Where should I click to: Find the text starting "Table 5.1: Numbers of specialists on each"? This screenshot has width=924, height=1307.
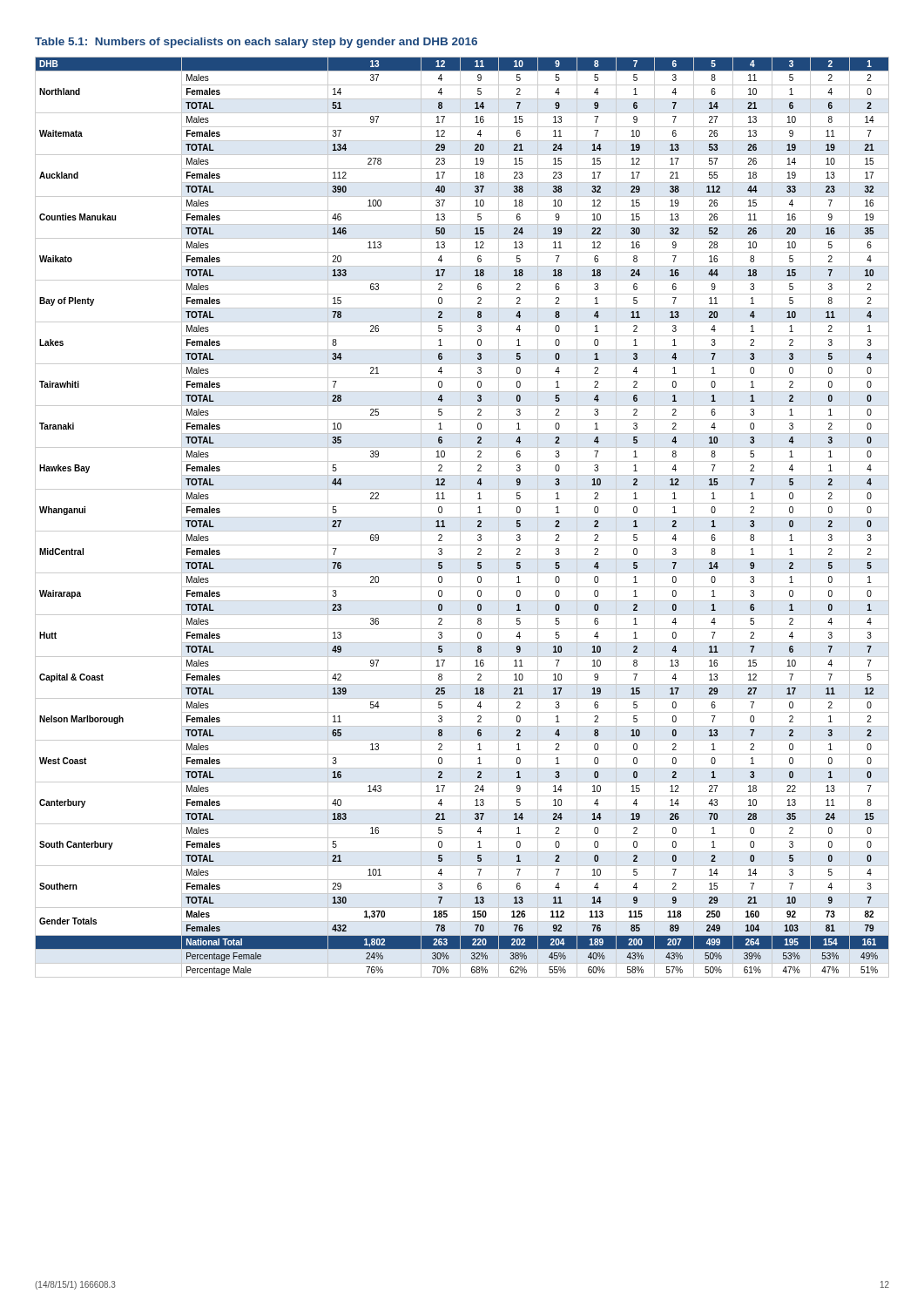[256, 41]
